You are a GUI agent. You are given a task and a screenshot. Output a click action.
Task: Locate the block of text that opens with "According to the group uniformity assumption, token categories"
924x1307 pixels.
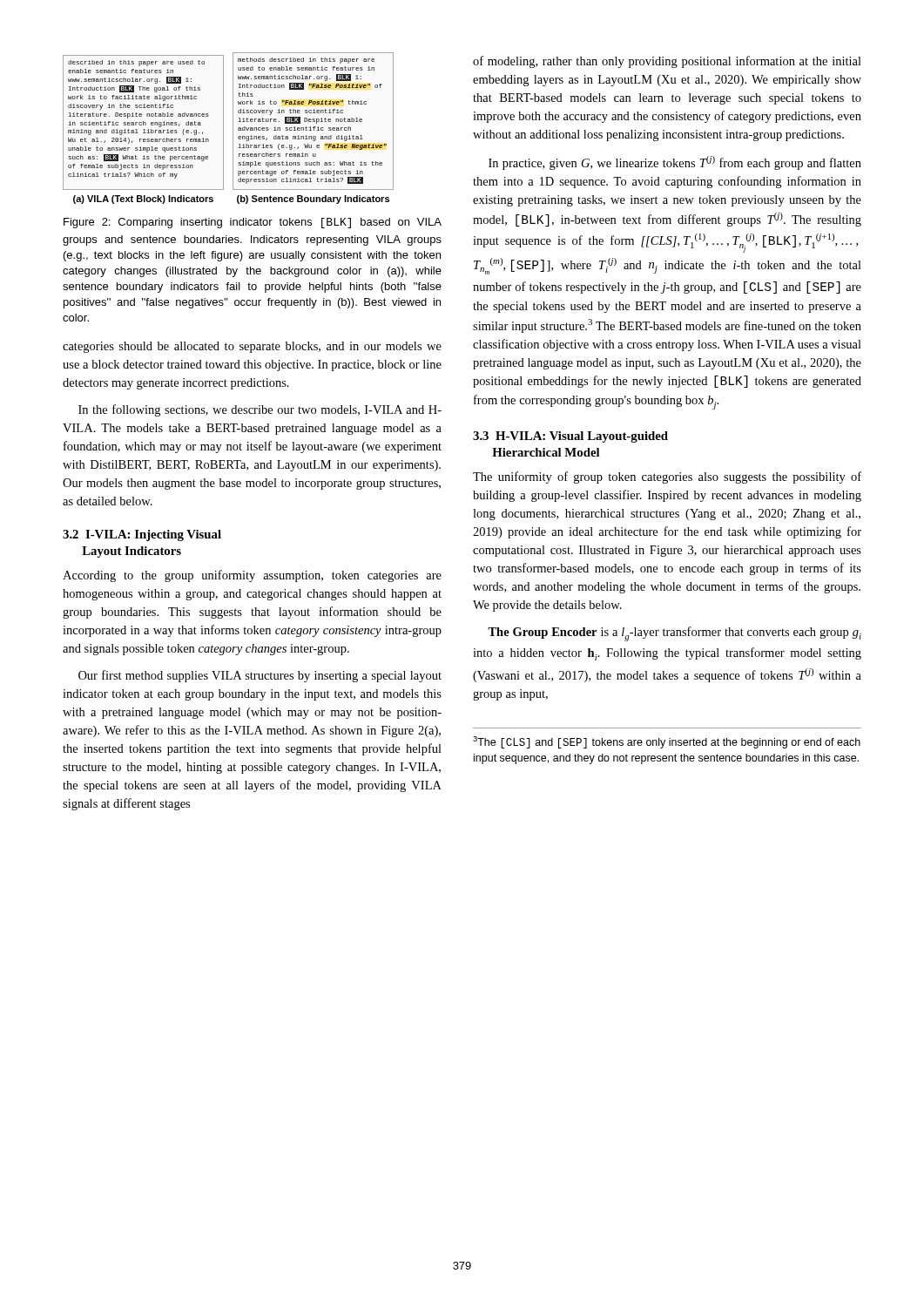click(x=252, y=690)
